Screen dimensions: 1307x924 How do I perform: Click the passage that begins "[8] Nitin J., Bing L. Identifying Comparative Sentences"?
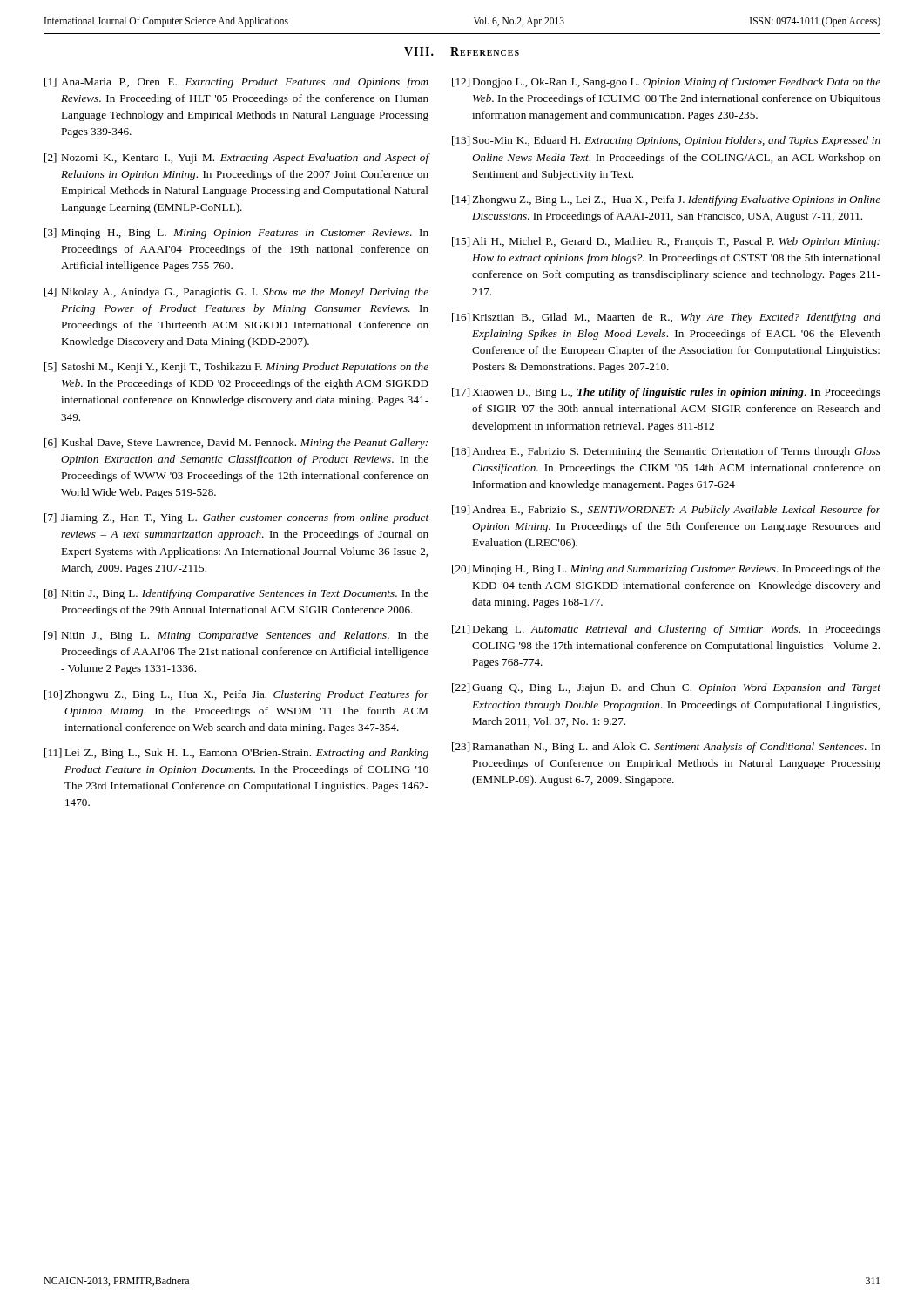(x=236, y=601)
